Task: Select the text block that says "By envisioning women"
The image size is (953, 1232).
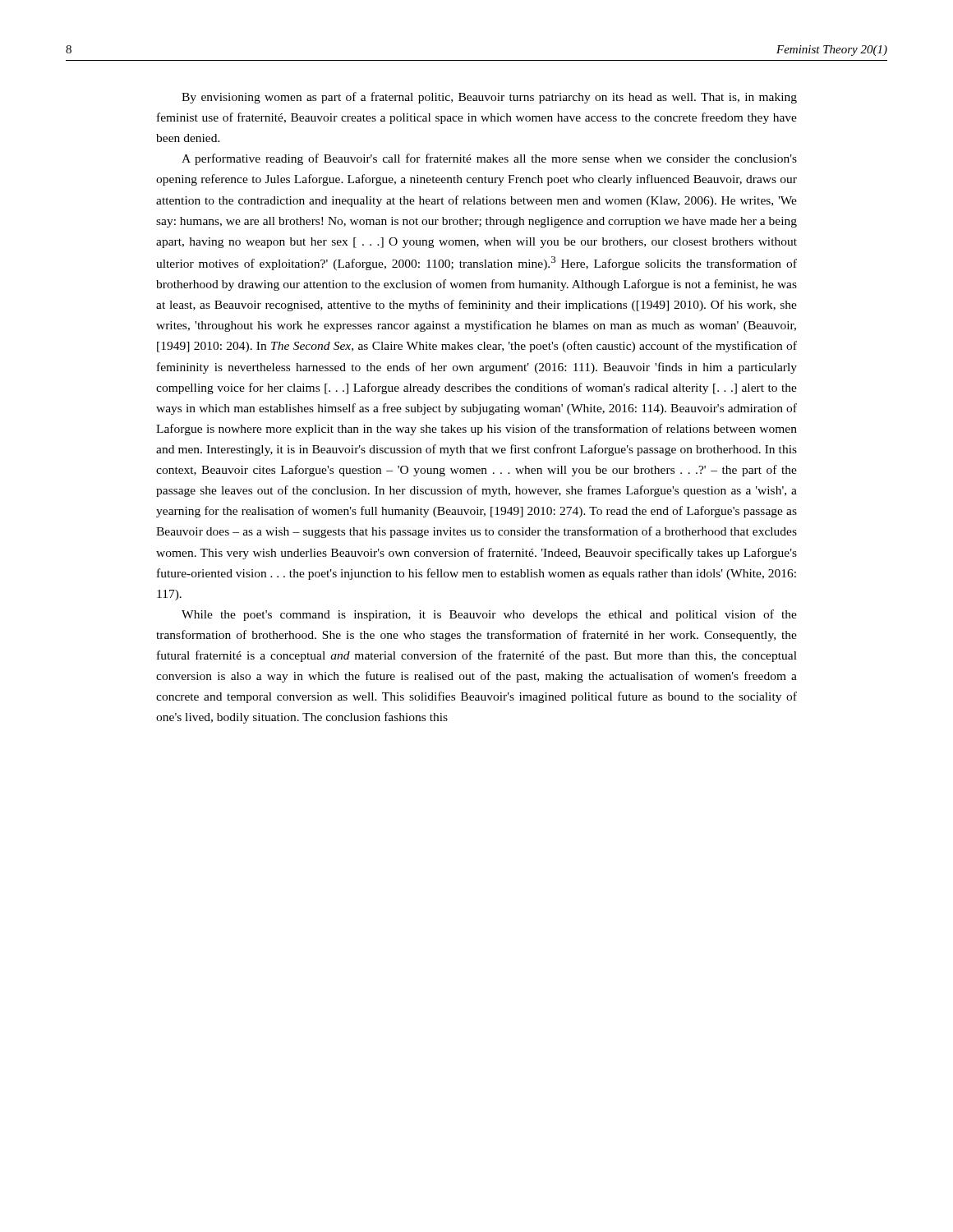Action: 476,117
